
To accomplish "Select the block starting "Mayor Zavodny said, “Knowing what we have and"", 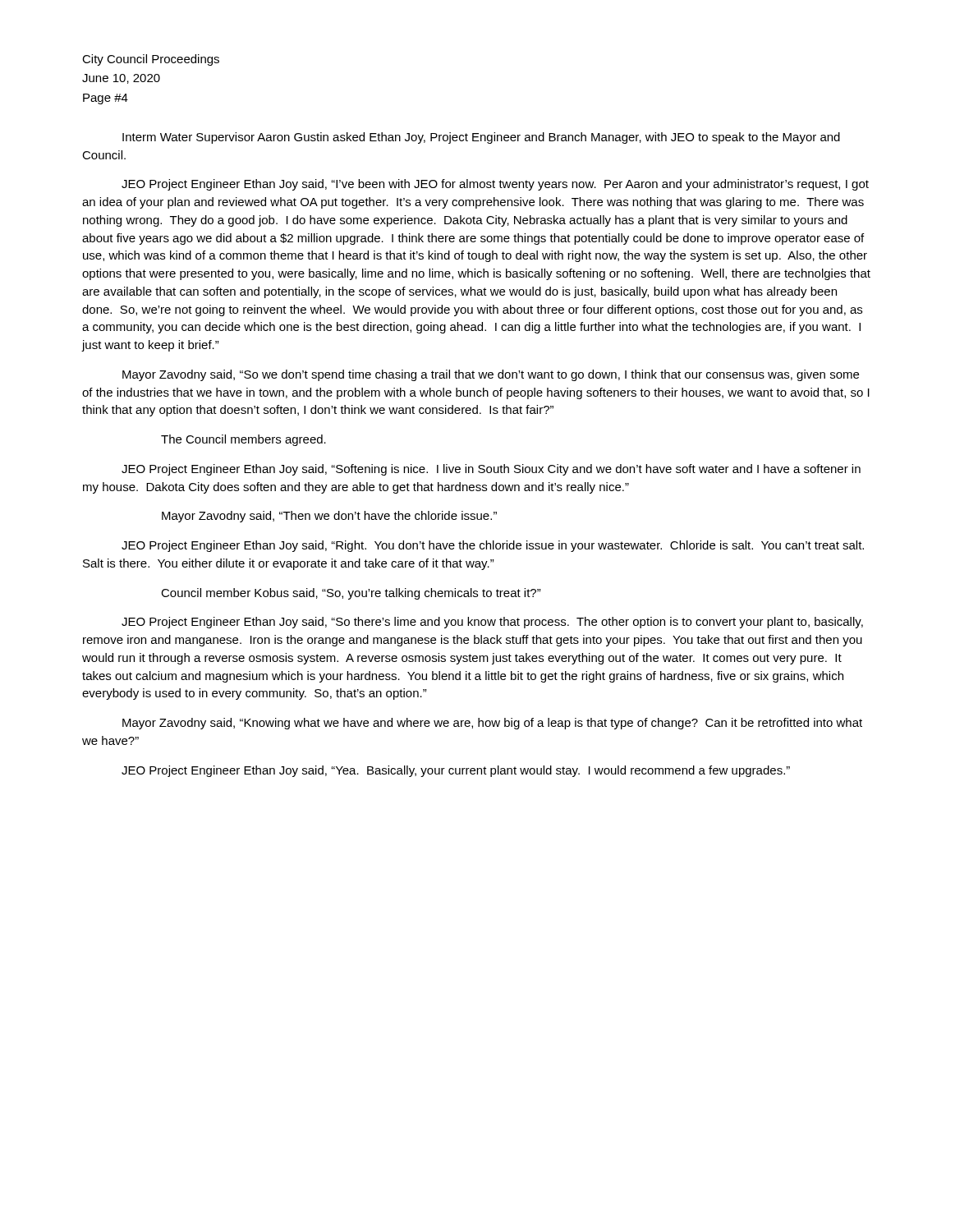I will pyautogui.click(x=472, y=731).
